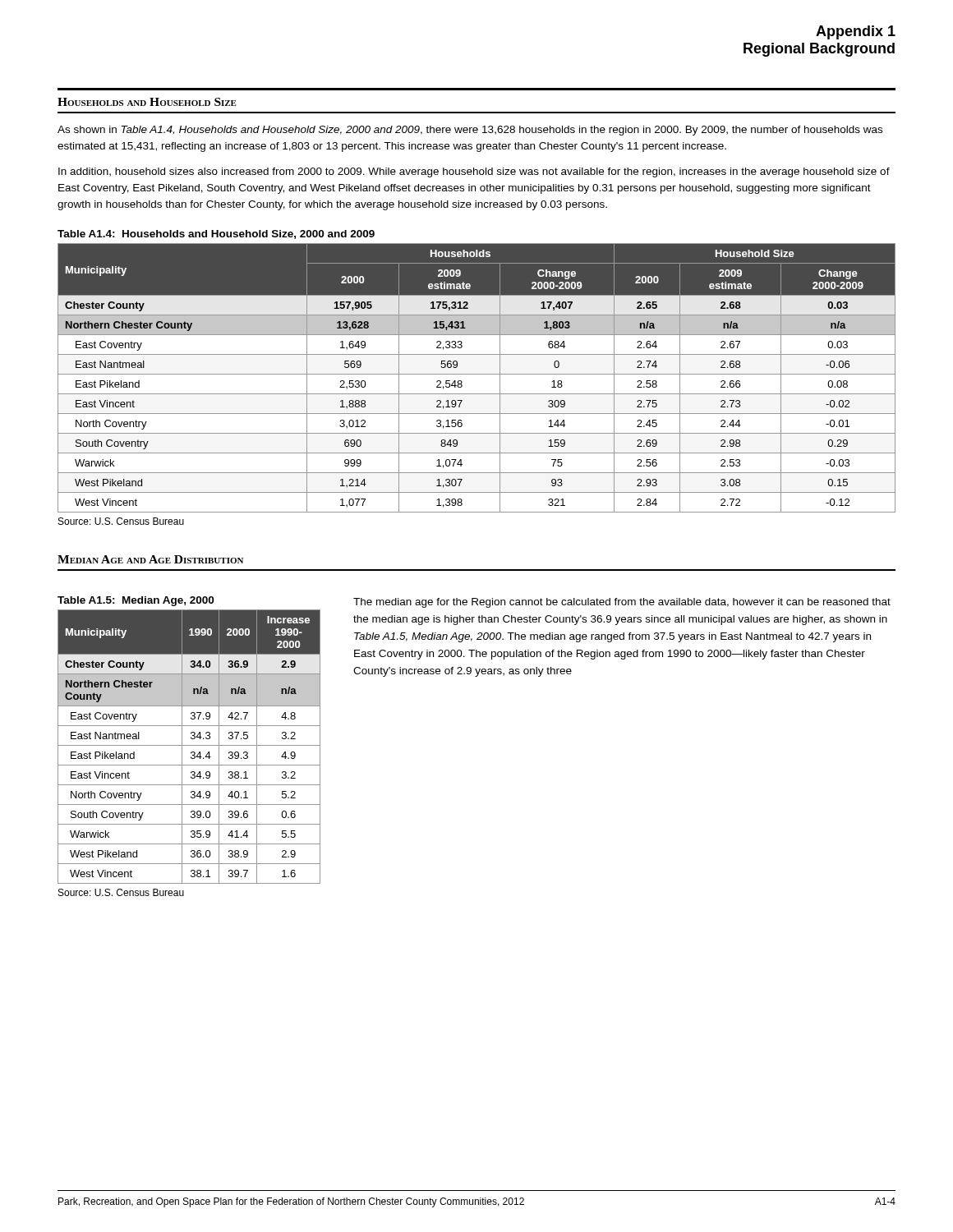953x1232 pixels.
Task: Point to the passage starting "Median Age and Age"
Action: pos(150,559)
